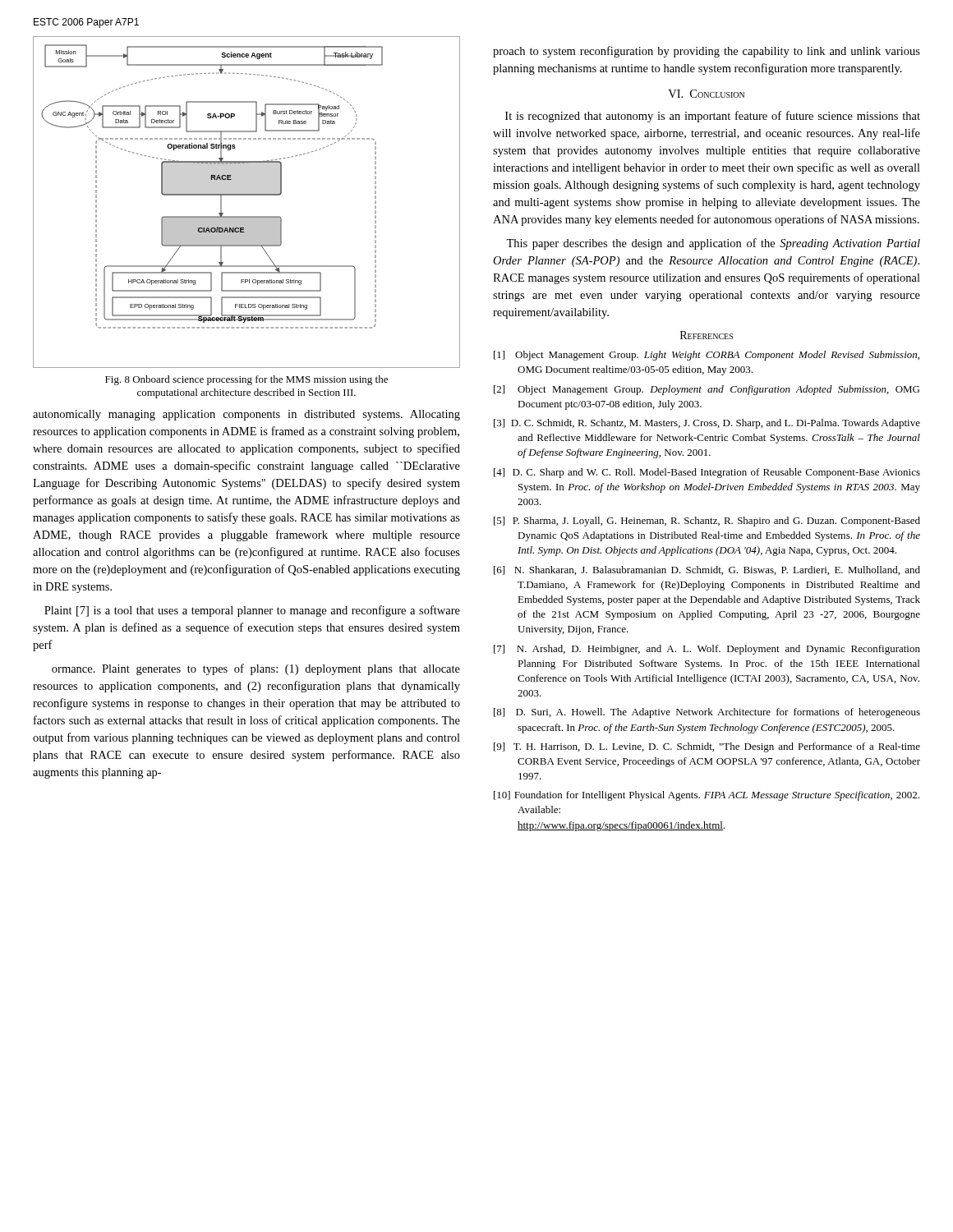The width and height of the screenshot is (953, 1232).
Task: Find the block on this page that starts "ormance. Plaint generates to"
Action: coord(246,721)
